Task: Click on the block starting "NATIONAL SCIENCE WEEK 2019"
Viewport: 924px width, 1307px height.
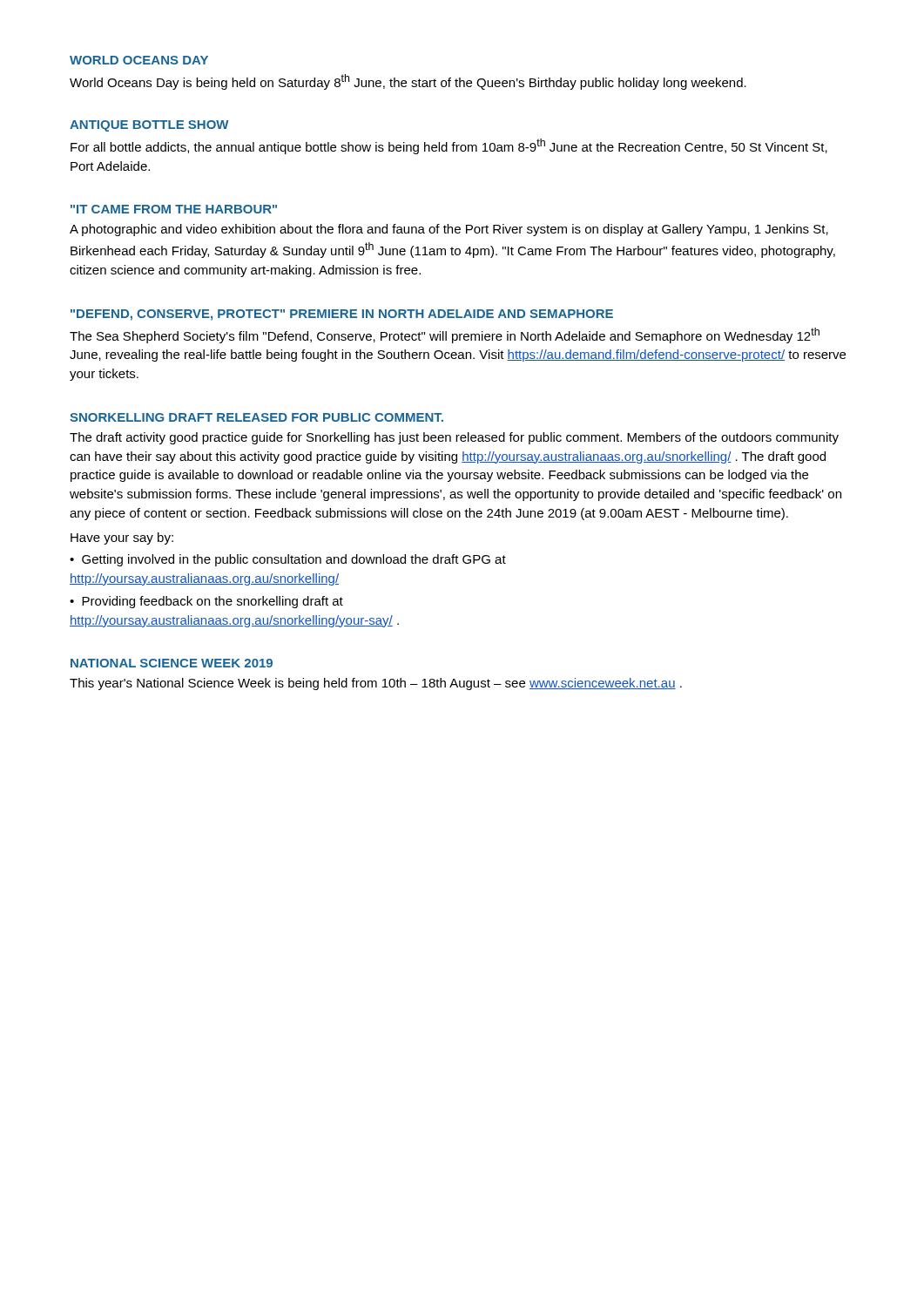Action: tap(171, 663)
